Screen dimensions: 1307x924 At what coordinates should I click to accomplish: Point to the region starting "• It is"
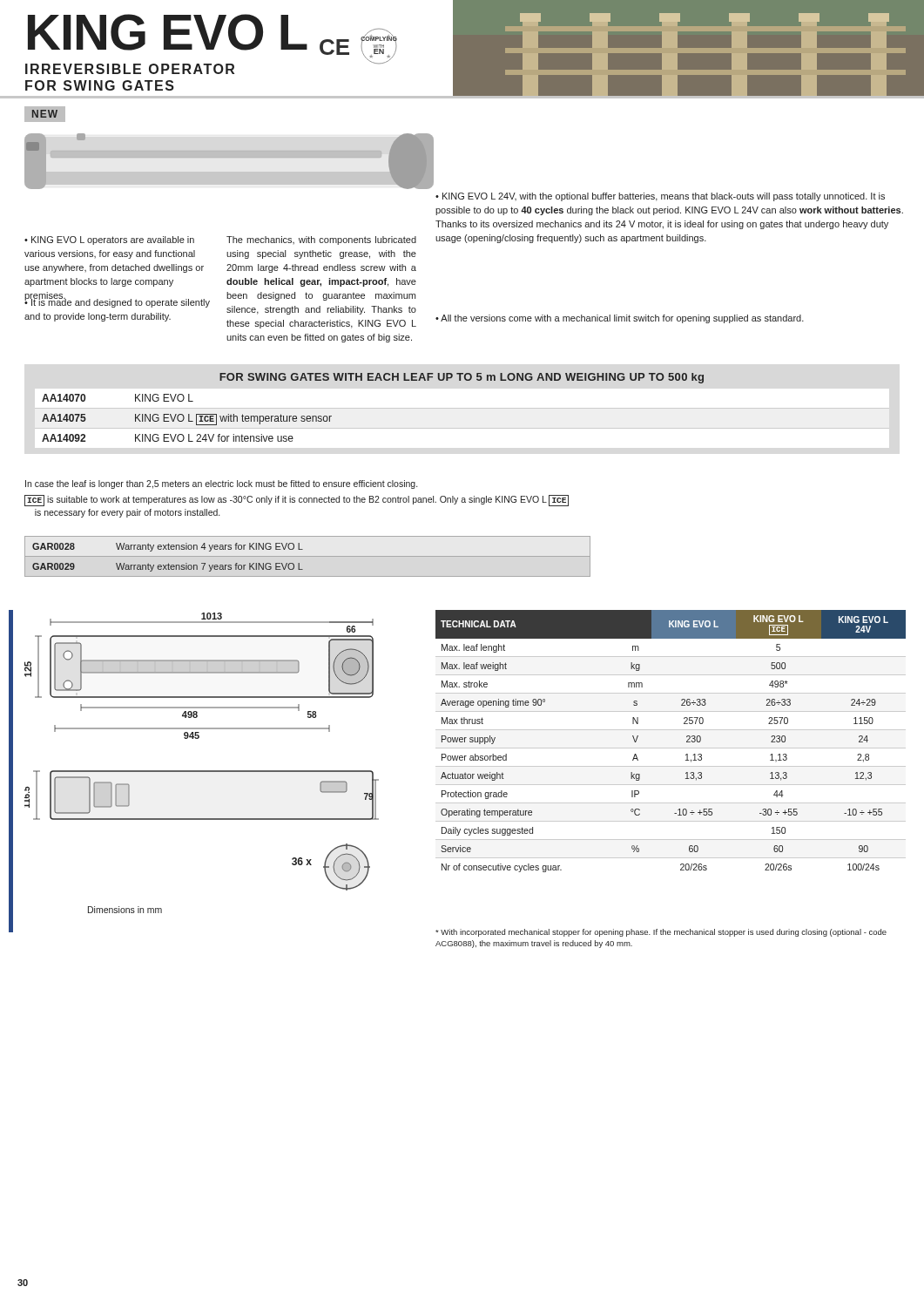(118, 310)
